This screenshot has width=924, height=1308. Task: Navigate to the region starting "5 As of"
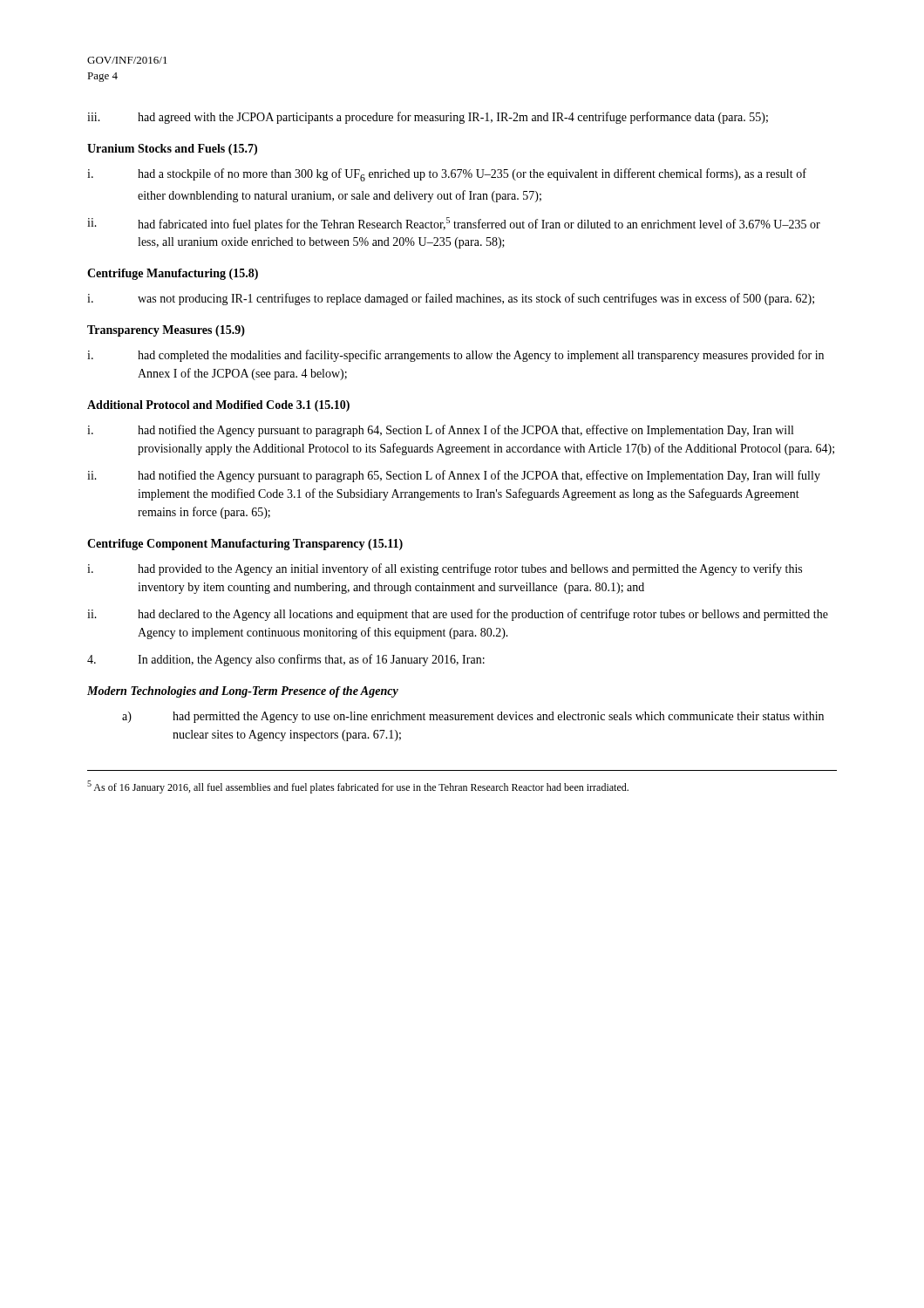[x=358, y=786]
